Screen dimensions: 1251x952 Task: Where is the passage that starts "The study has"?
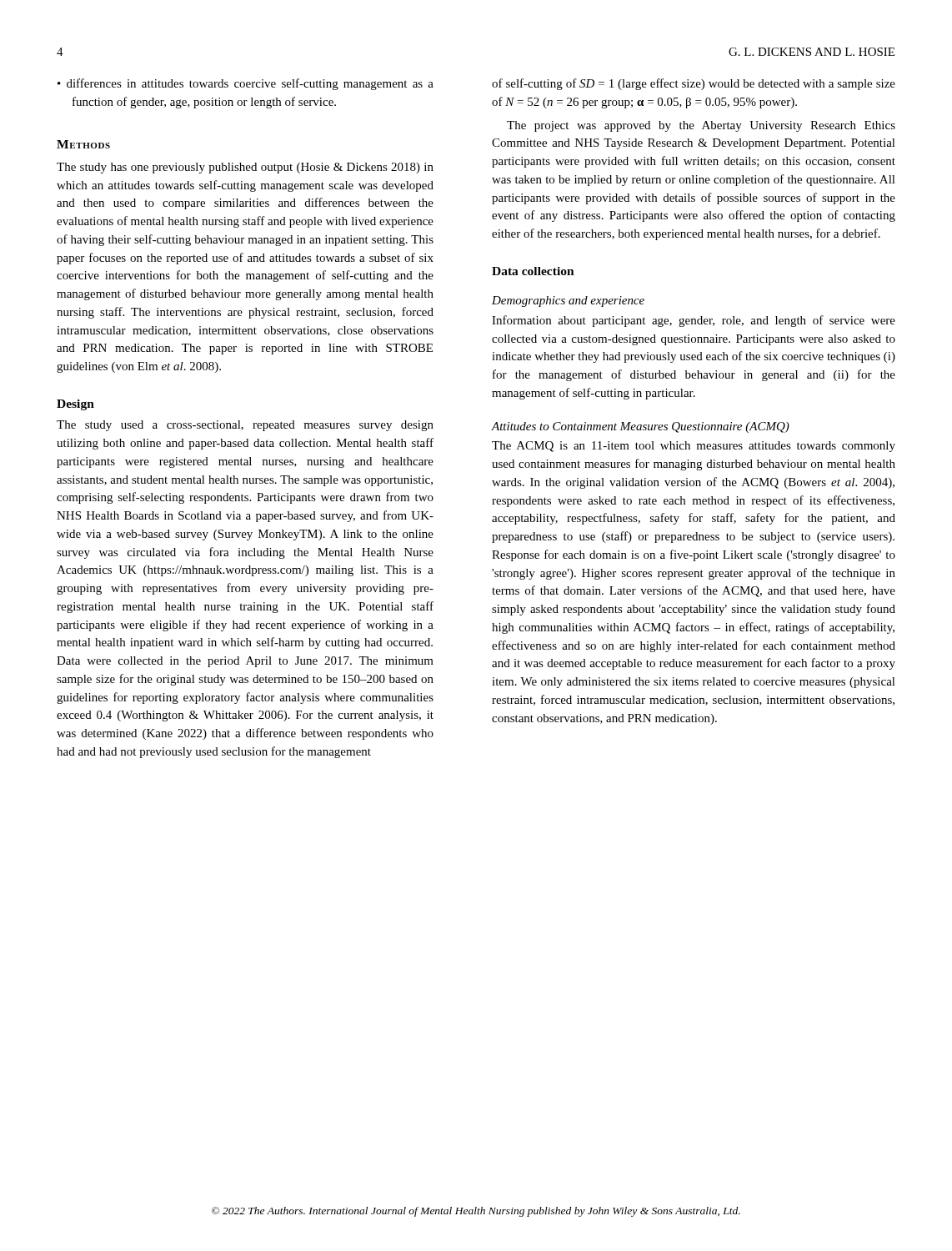click(x=245, y=267)
